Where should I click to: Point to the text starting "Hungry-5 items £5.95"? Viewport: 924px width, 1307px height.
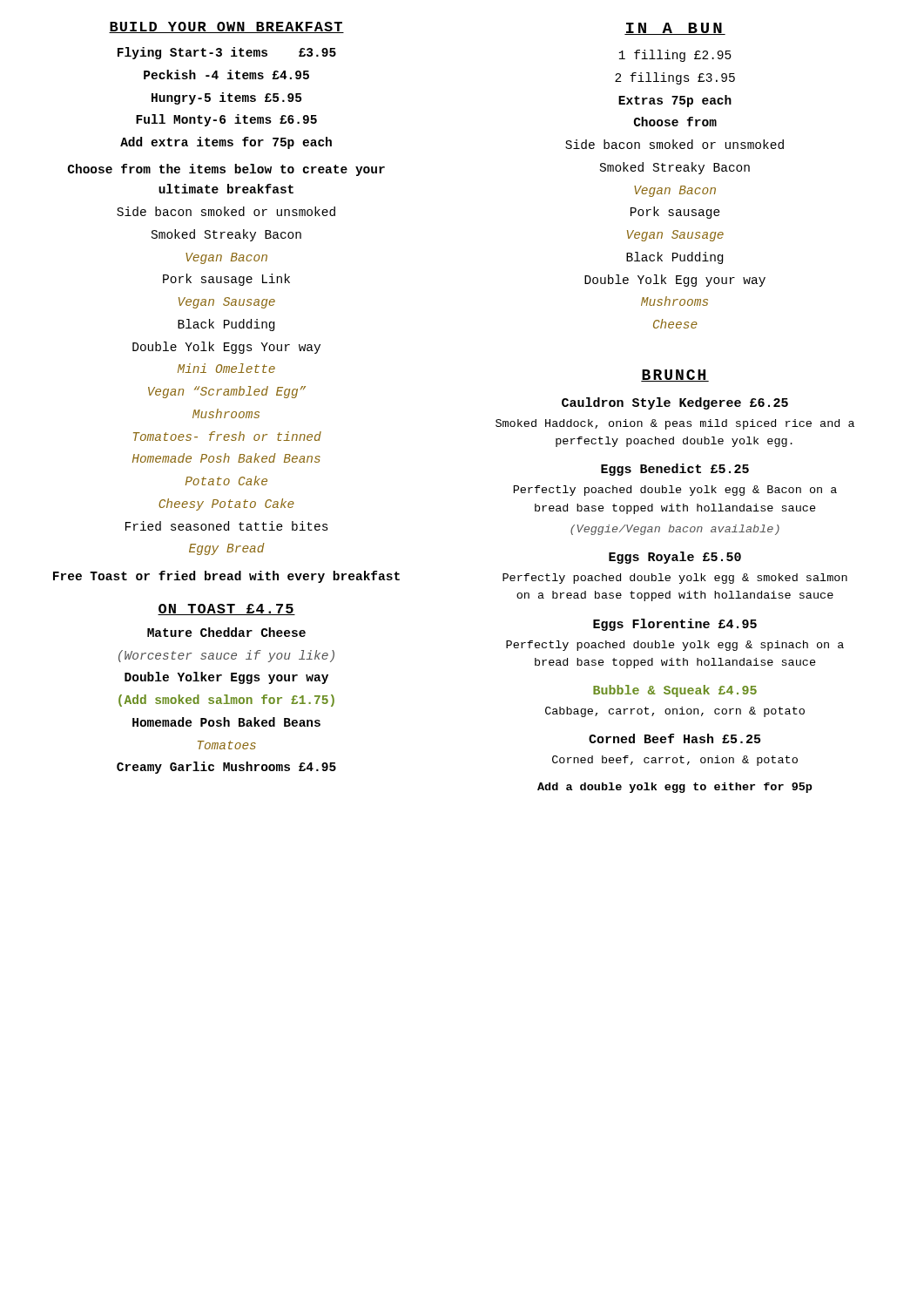click(226, 98)
